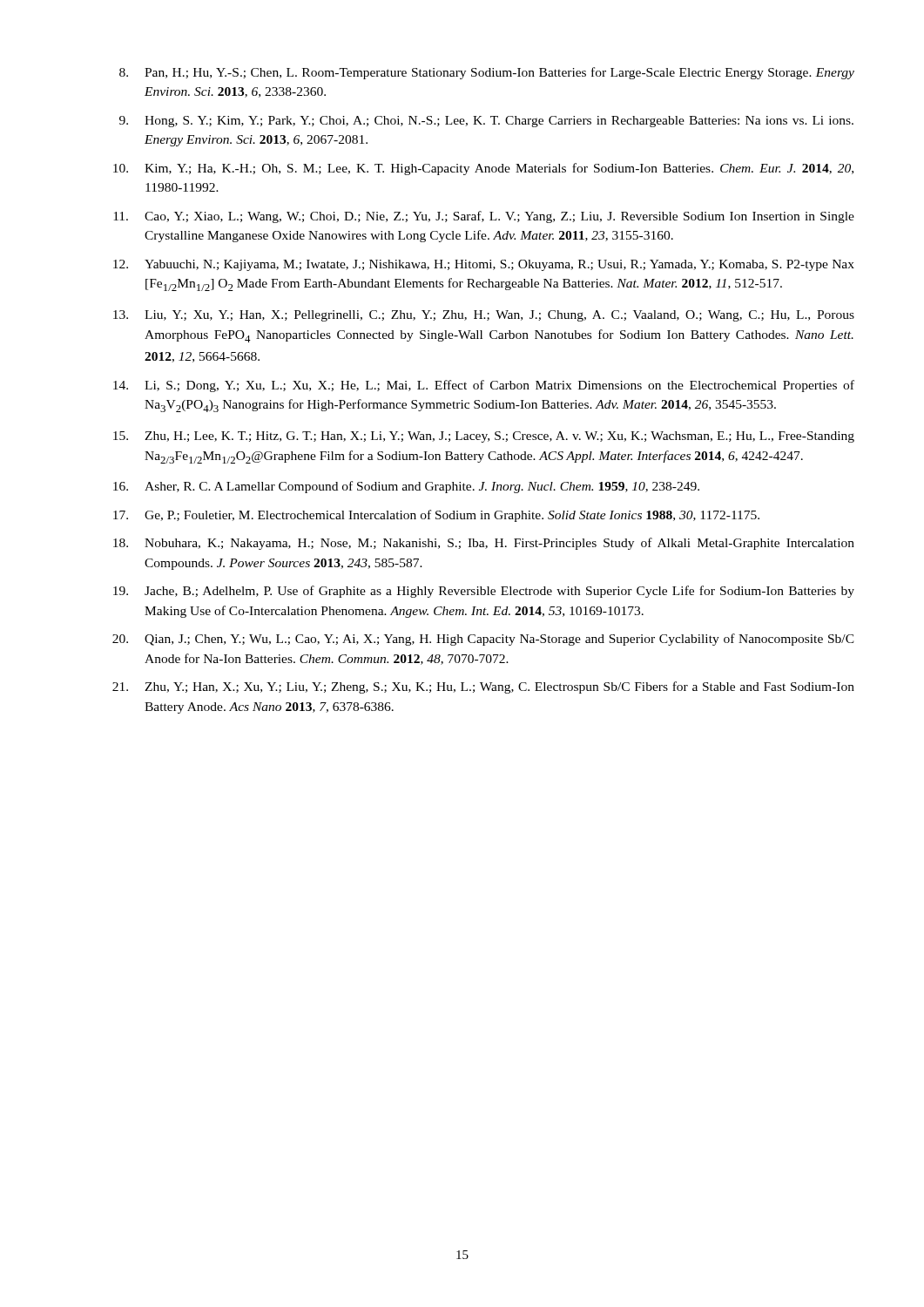The width and height of the screenshot is (924, 1307).
Task: Find the block on this page that starts "9. Hong, S. Y.; Kim, Y.; Park,"
Action: click(471, 130)
